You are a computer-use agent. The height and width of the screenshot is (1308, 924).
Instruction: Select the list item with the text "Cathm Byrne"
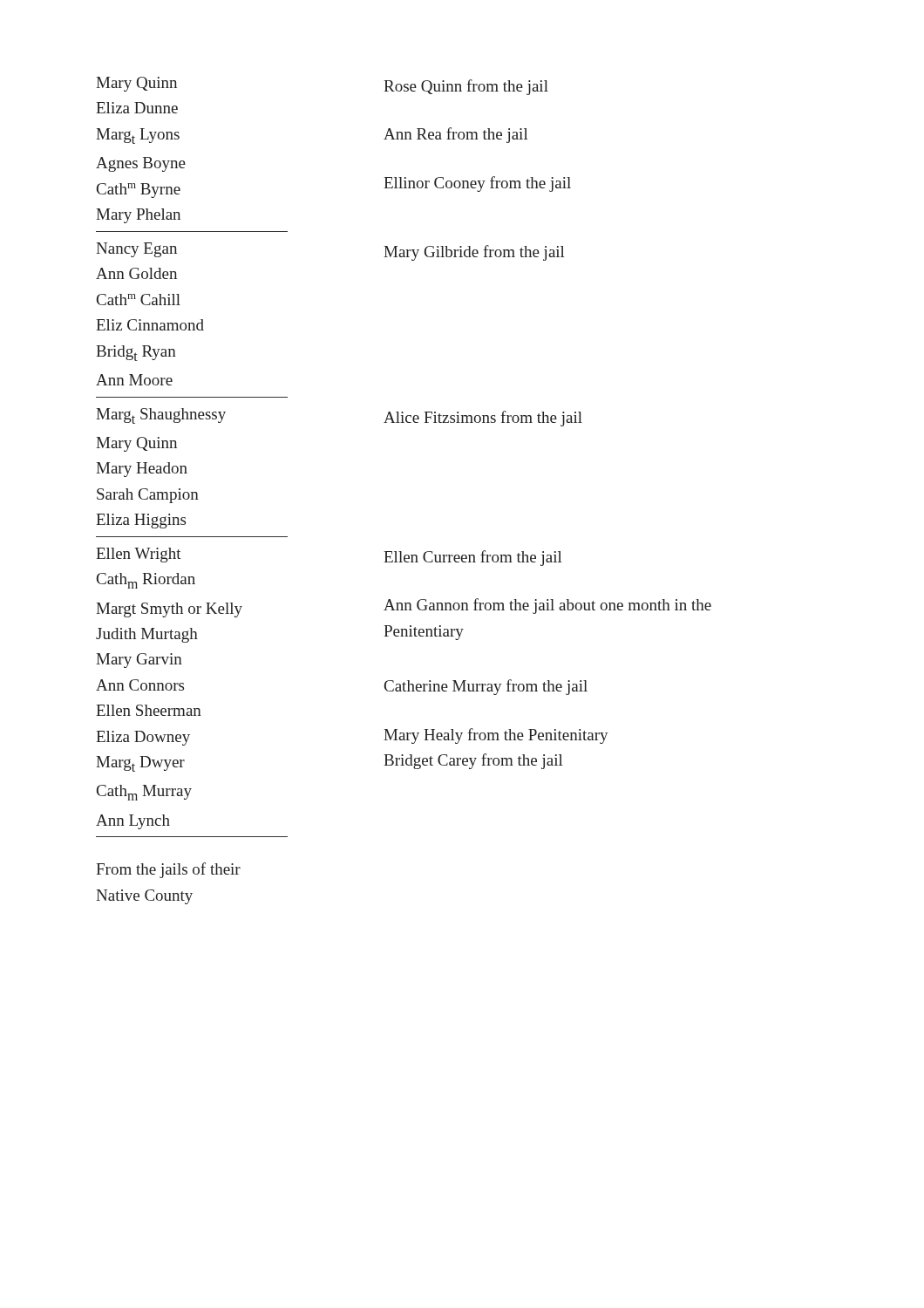[126, 191]
